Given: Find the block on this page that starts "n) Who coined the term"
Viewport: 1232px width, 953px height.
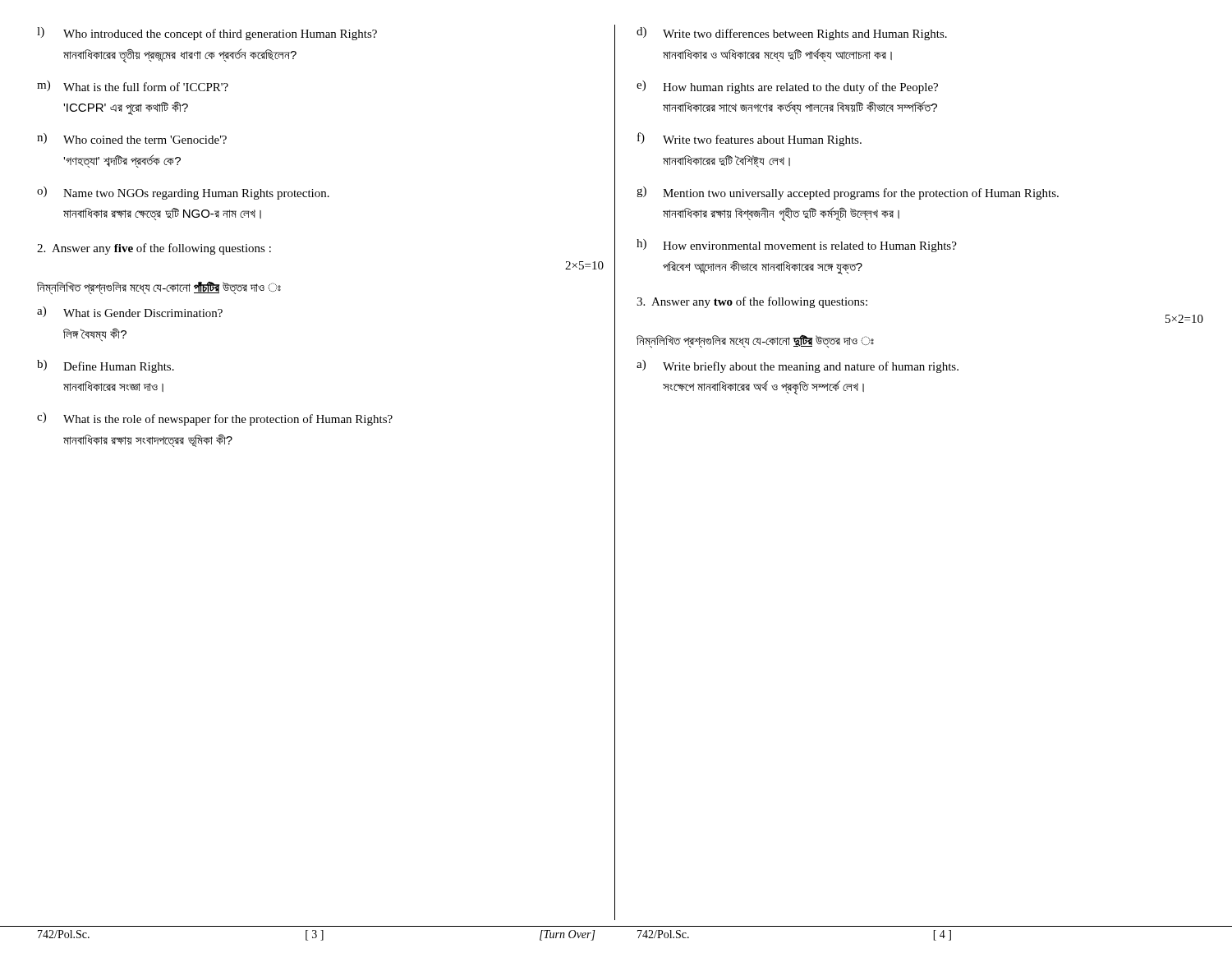Looking at the screenshot, I should [x=132, y=138].
